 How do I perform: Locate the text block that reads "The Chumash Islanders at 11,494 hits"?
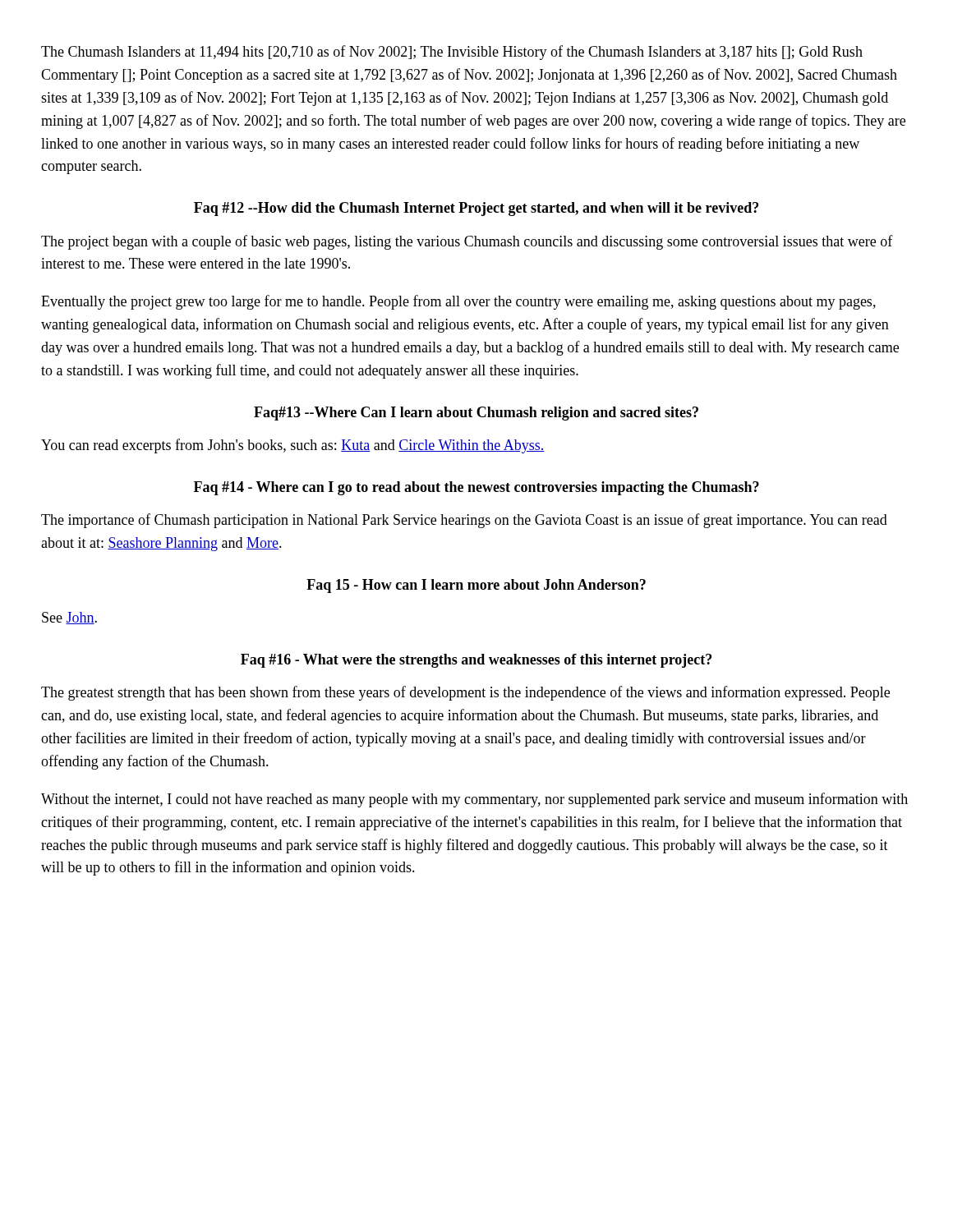click(473, 109)
